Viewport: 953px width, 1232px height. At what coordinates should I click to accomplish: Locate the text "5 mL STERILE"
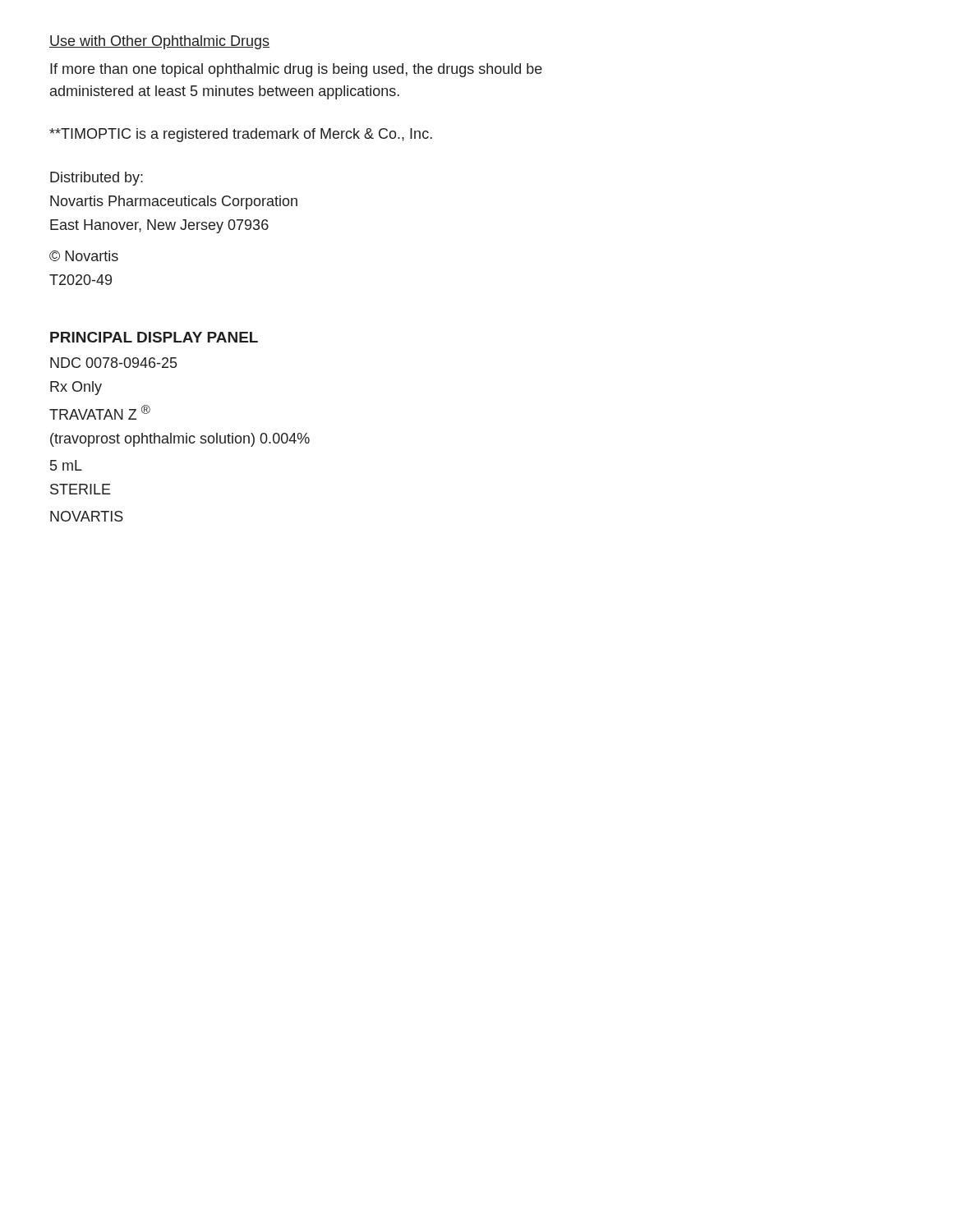pyautogui.click(x=80, y=478)
